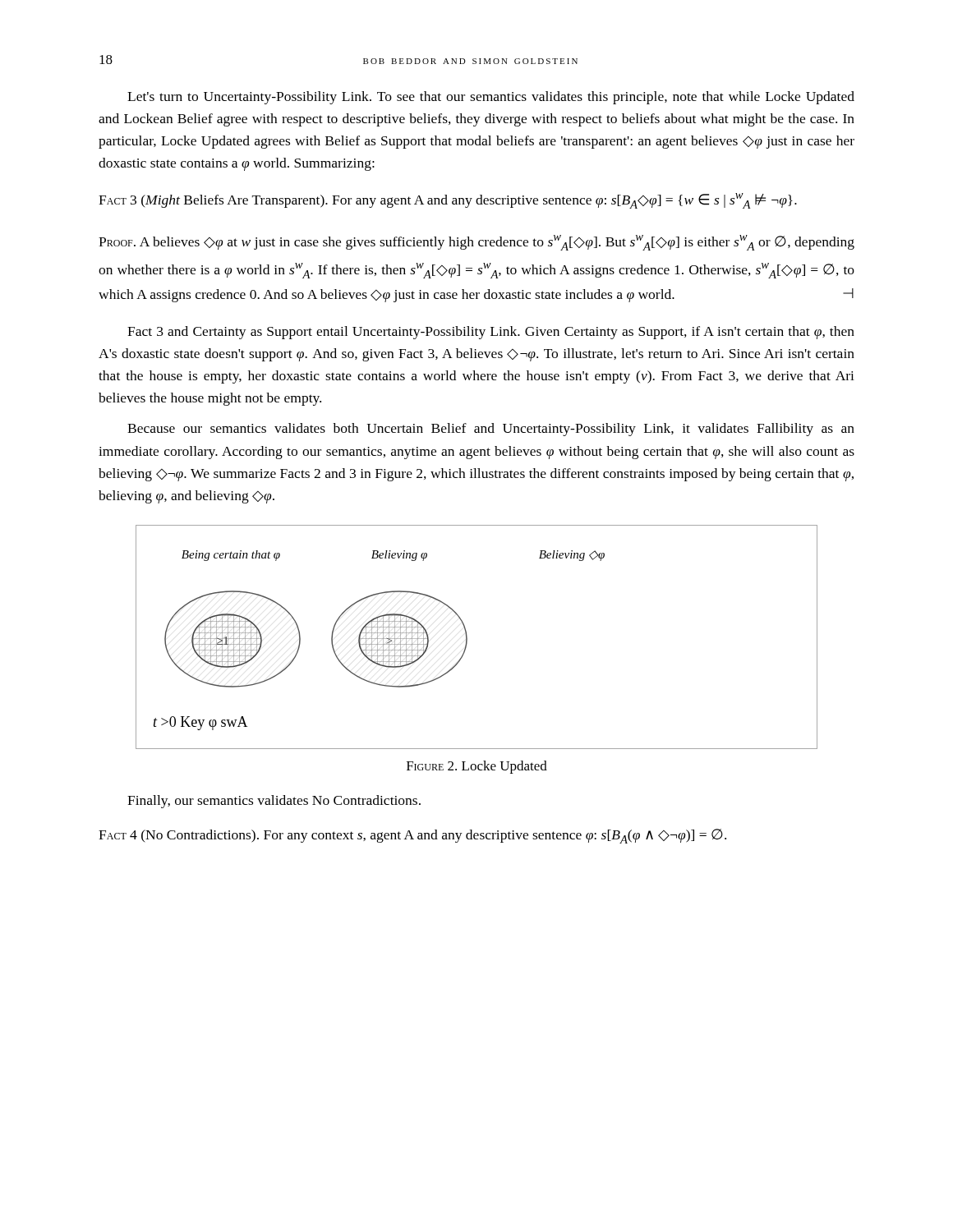The image size is (953, 1232).
Task: Locate the text block starting "Fact 3 (Might Beliefs"
Action: point(448,199)
